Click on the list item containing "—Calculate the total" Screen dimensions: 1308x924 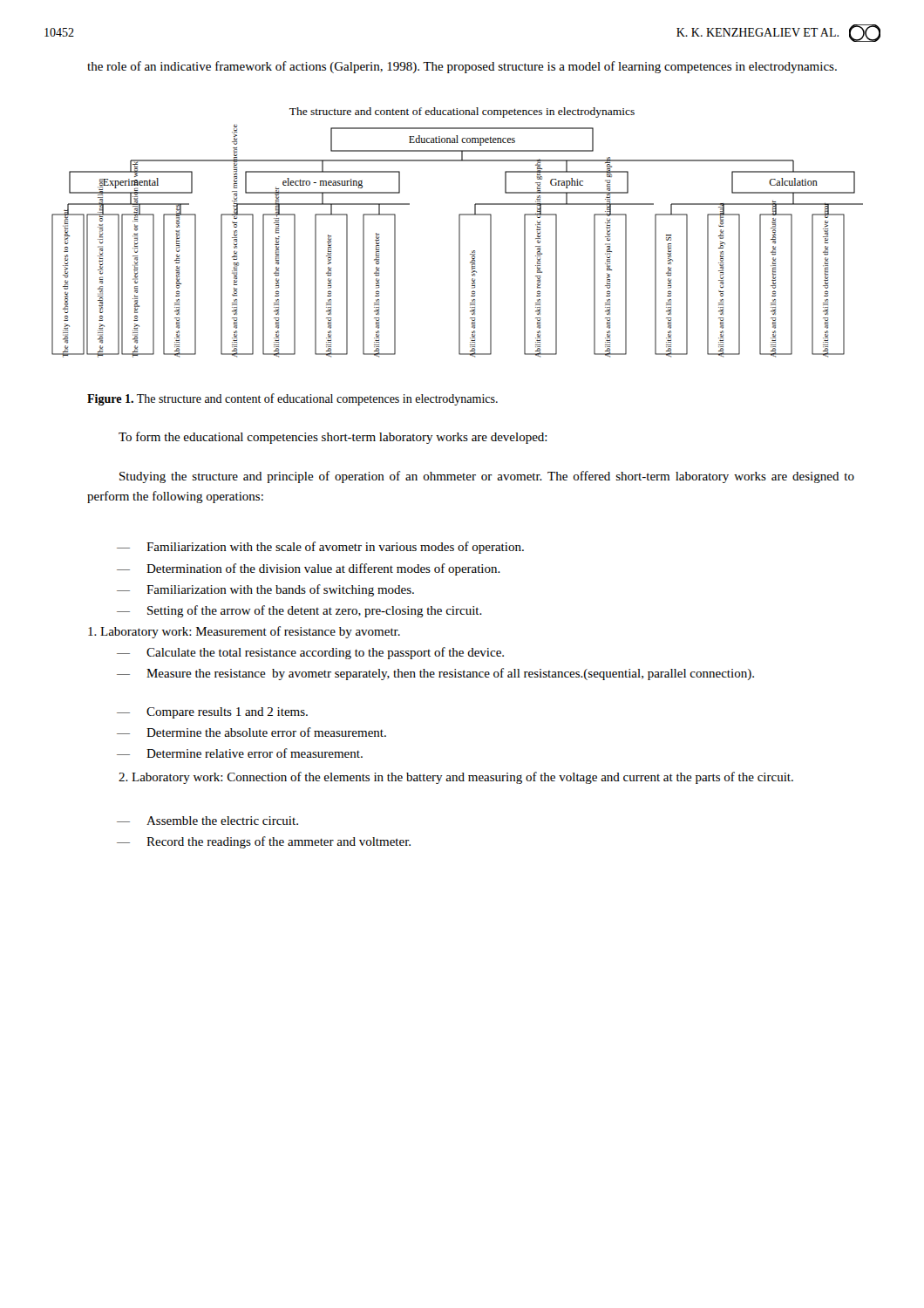point(471,653)
